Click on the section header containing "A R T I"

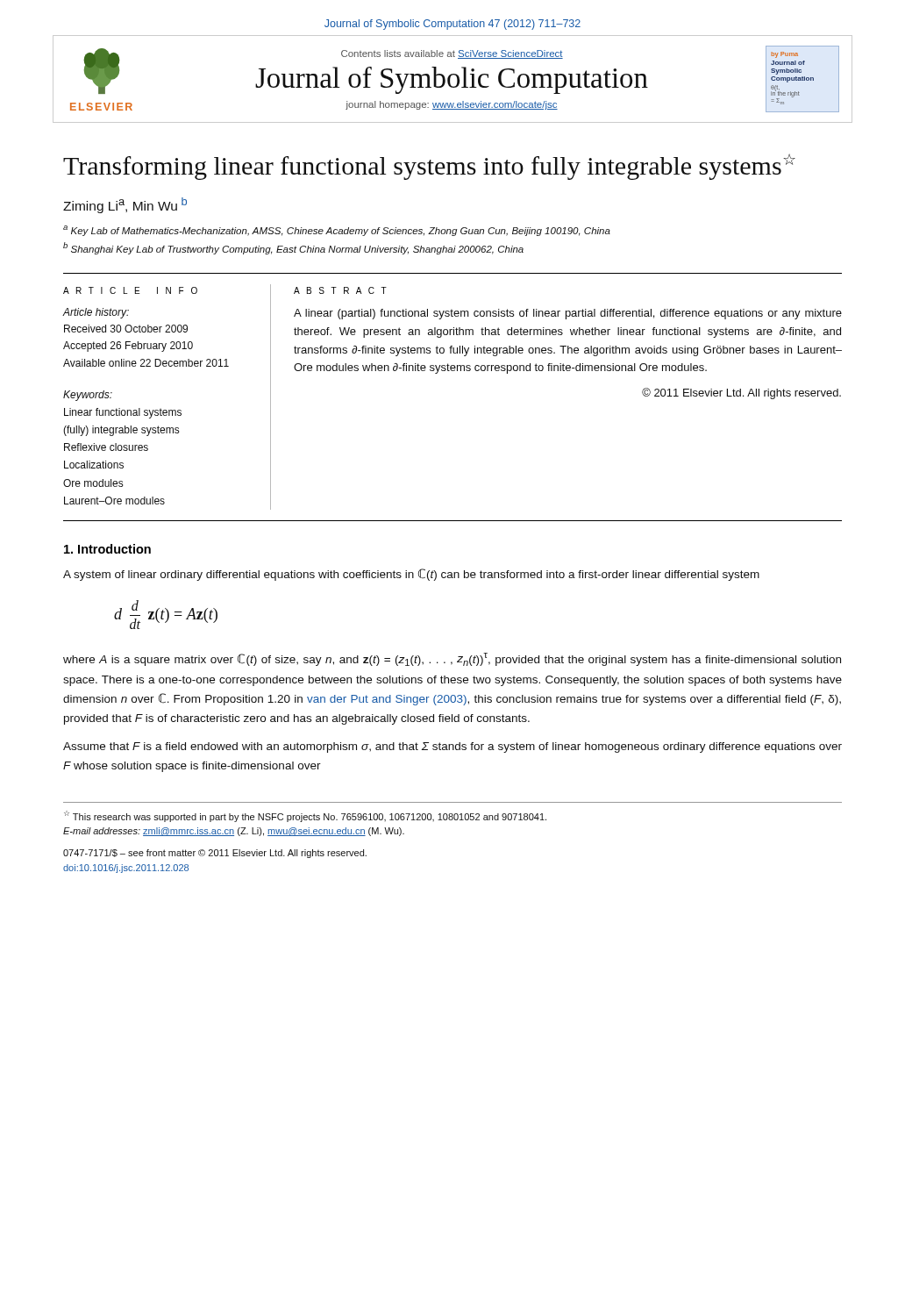[131, 291]
